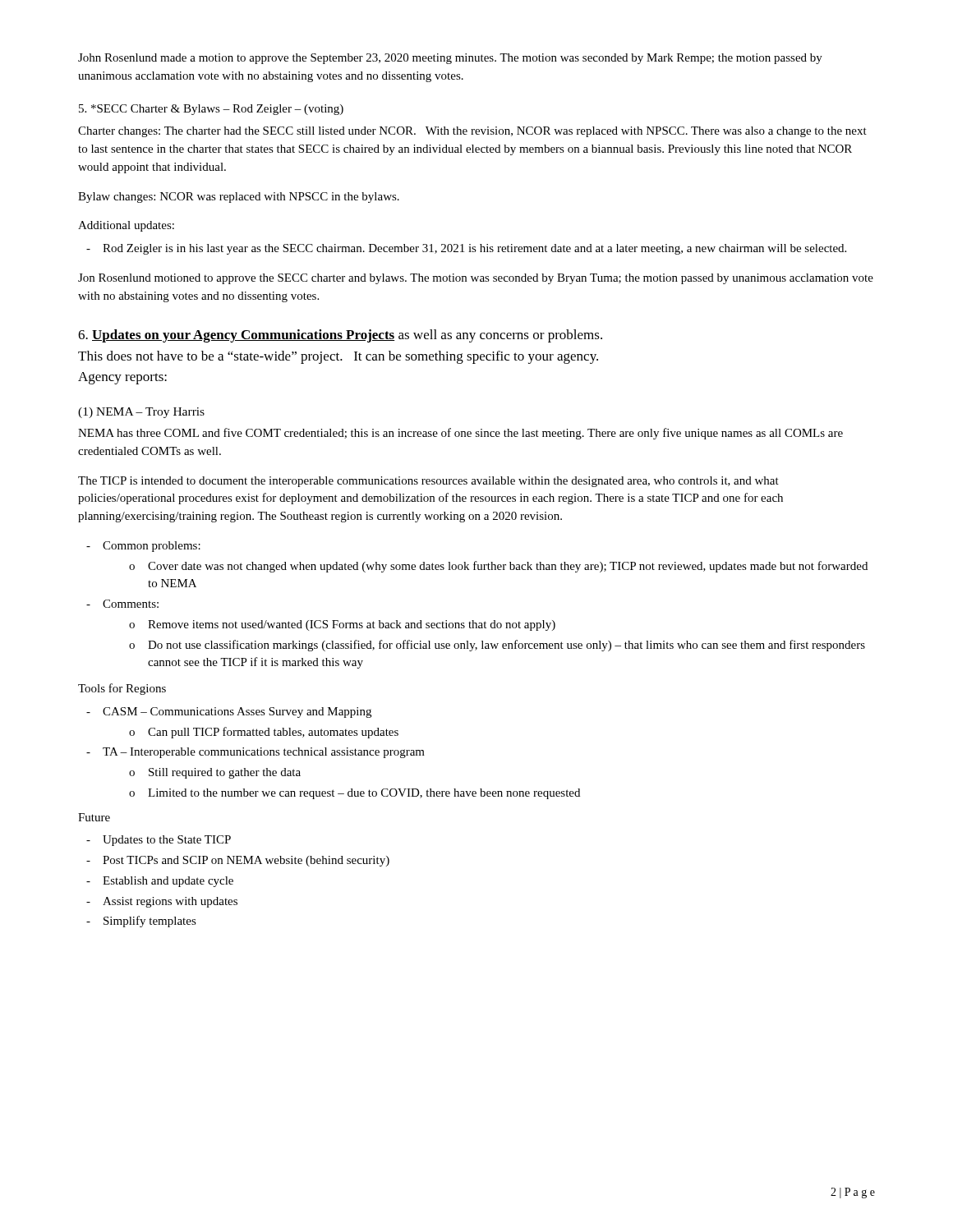Point to the passage starting "Comments: Remove items not used/wanted (ICS Forms at"
The image size is (953, 1232).
tap(489, 635)
